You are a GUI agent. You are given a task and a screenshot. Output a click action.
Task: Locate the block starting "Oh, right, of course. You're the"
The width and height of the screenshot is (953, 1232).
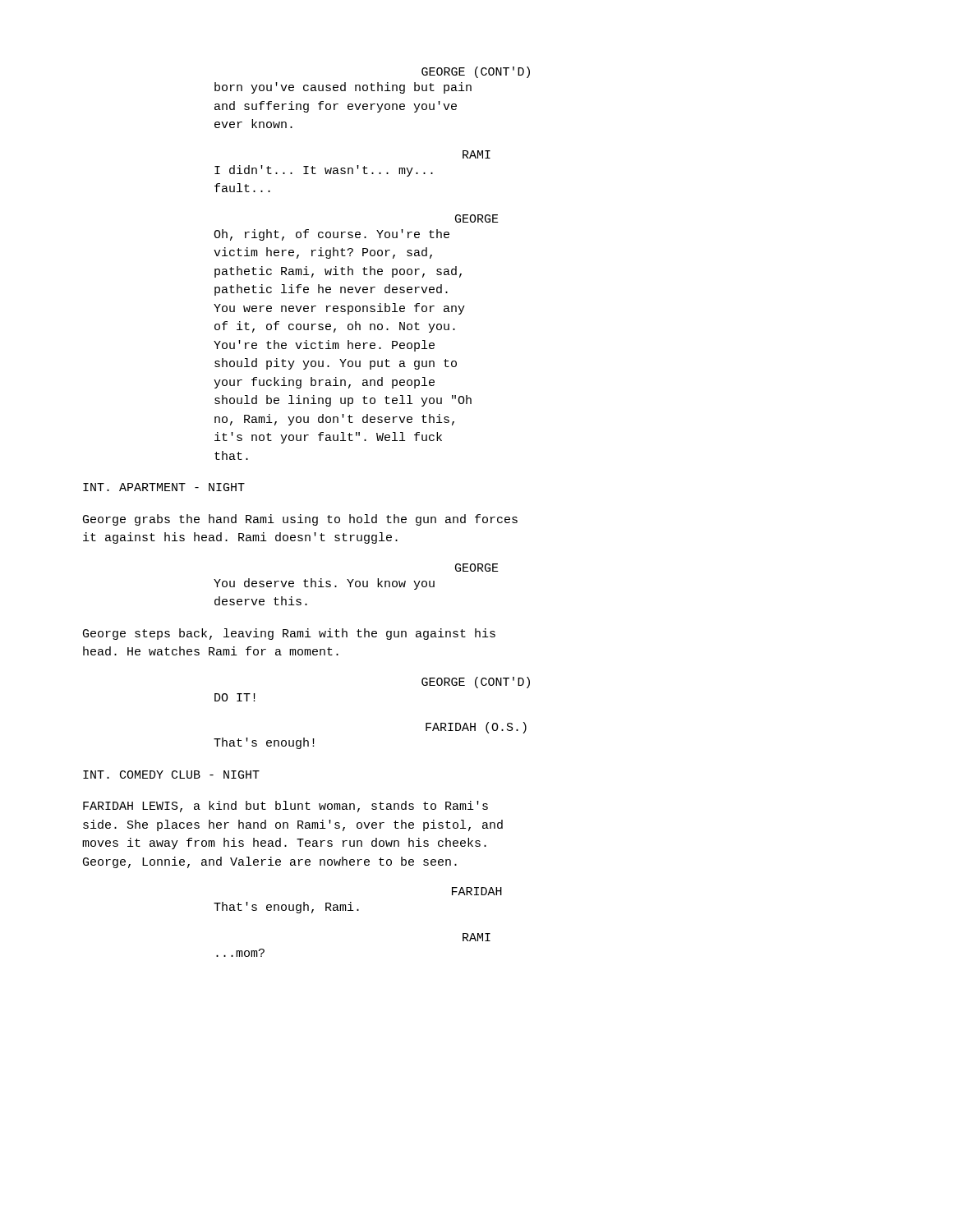point(343,346)
